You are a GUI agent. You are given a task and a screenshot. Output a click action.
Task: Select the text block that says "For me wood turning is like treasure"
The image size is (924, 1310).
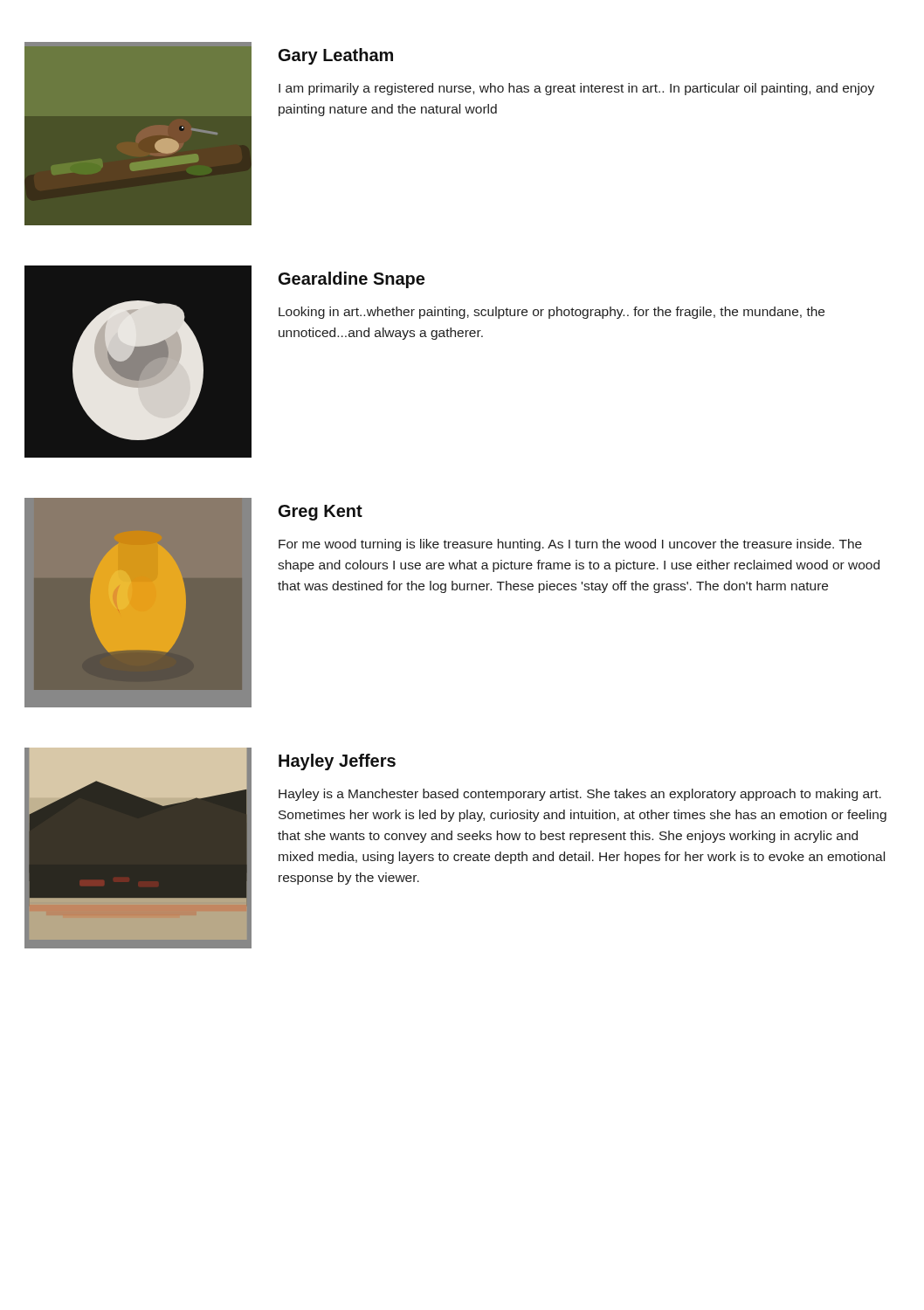point(579,565)
